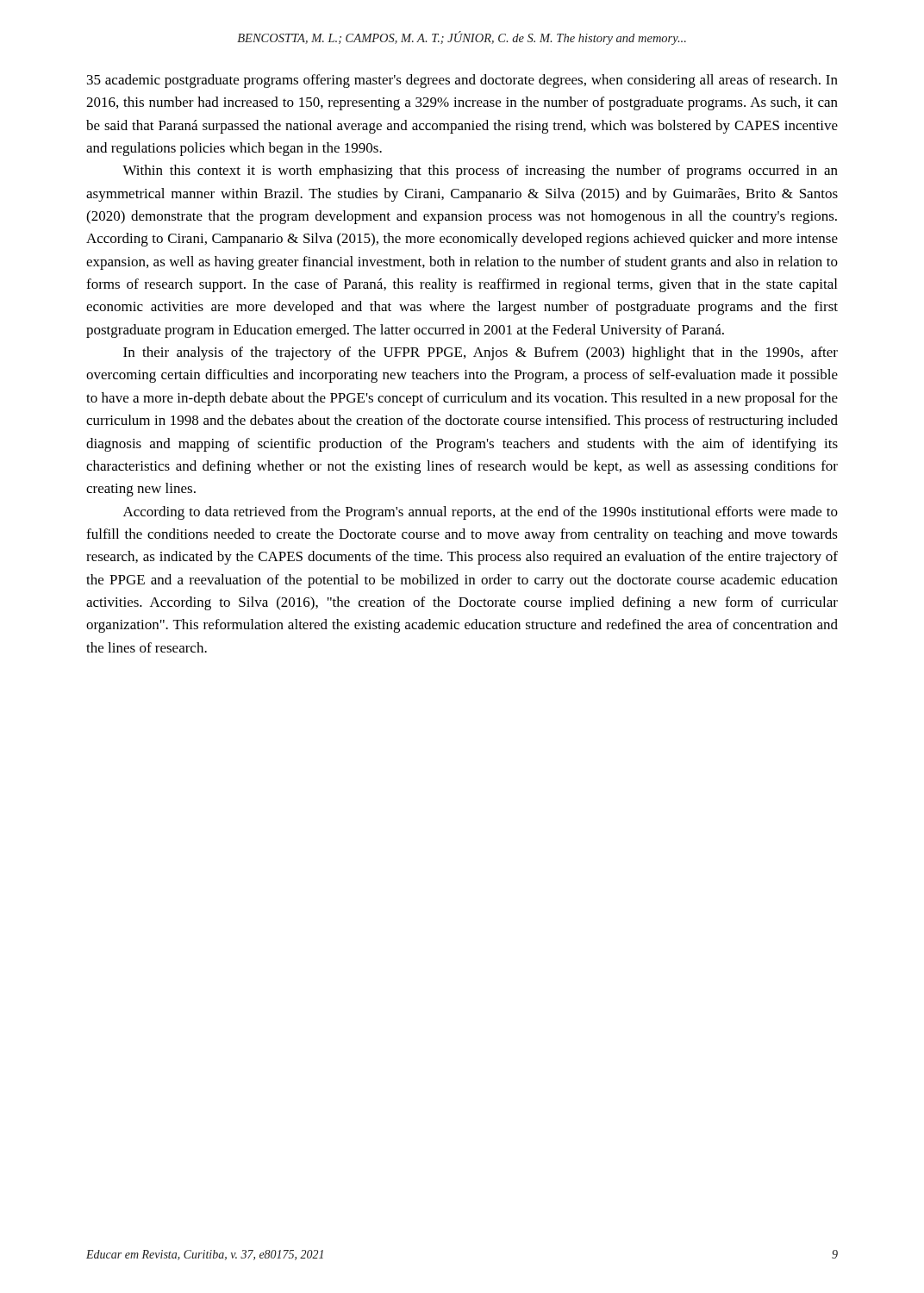Image resolution: width=924 pixels, height=1293 pixels.
Task: Where is the passage that starts "35 academic postgraduate programs"?
Action: pos(462,114)
